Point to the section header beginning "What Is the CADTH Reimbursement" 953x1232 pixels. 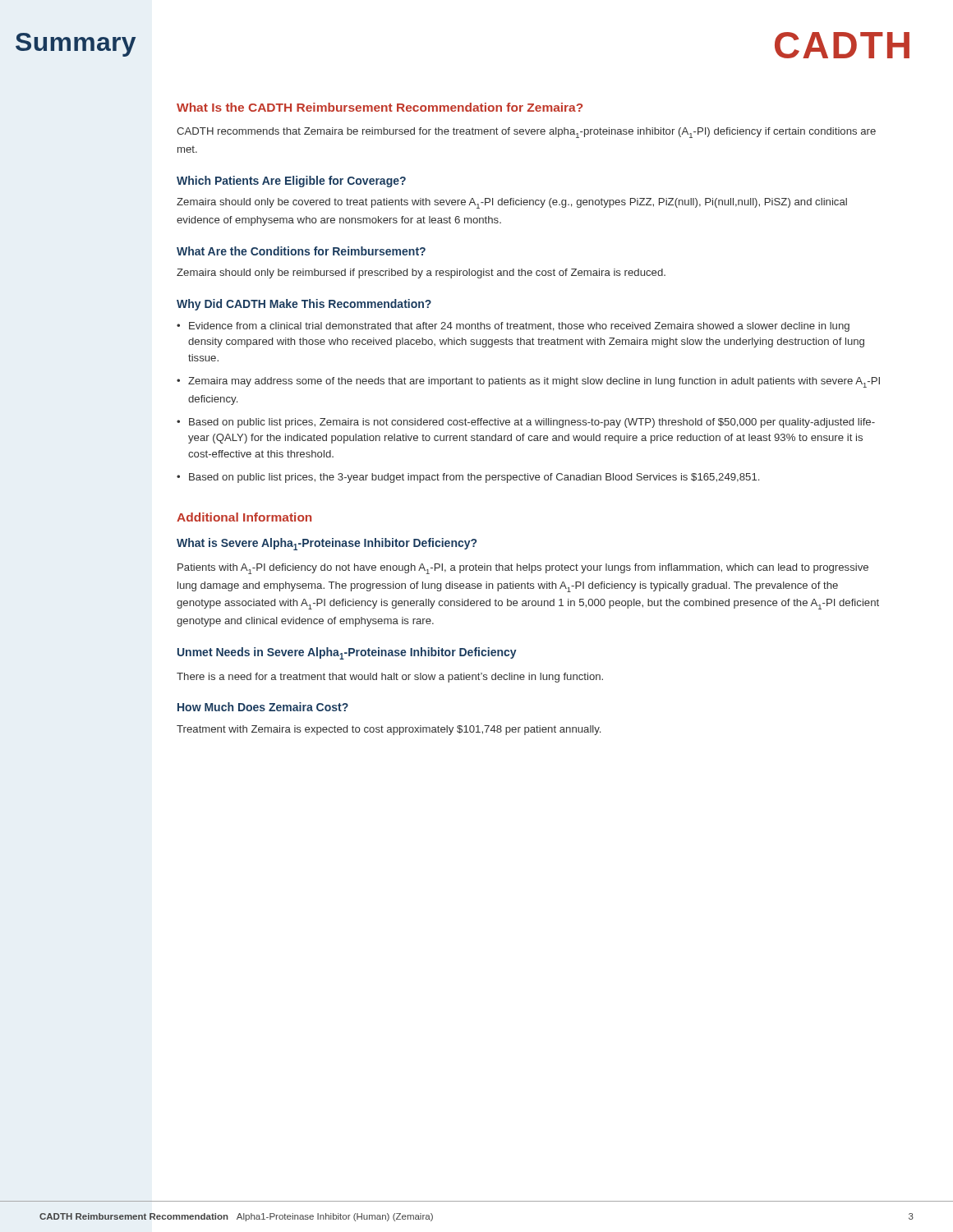(x=380, y=107)
